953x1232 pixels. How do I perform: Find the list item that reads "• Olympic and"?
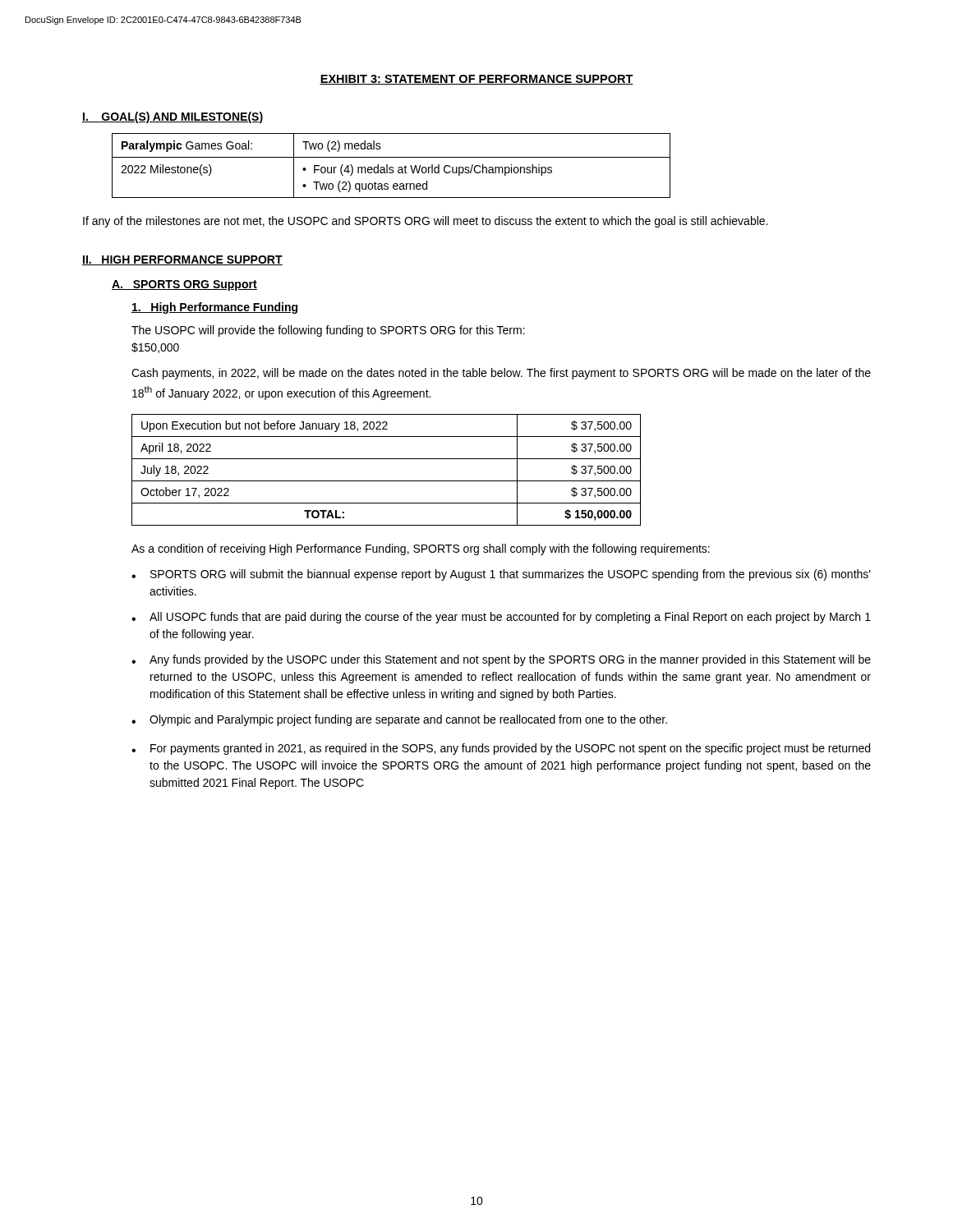501,721
